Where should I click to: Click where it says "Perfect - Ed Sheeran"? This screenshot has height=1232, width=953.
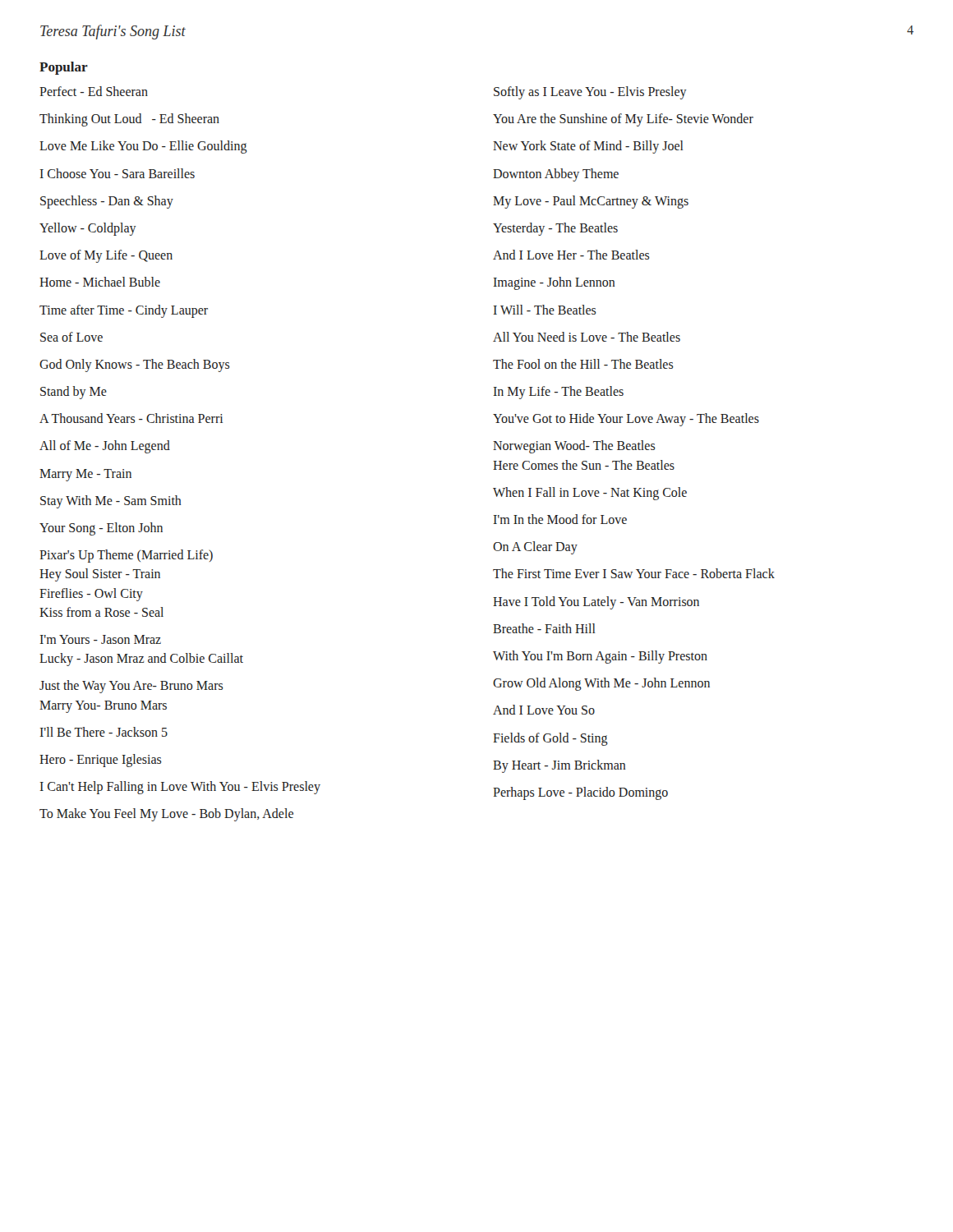94,92
